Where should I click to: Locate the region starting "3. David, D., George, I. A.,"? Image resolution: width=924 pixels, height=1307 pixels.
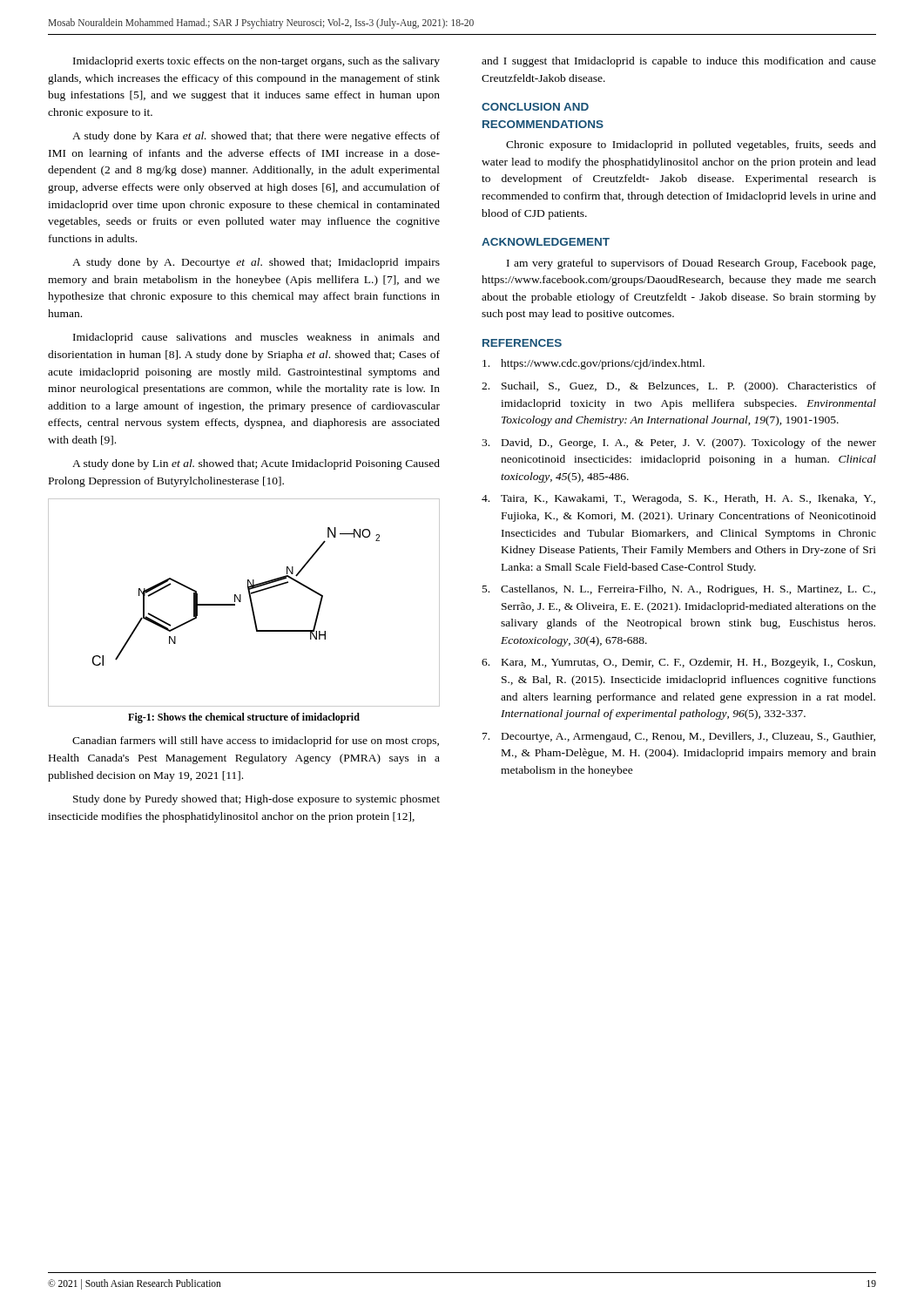(x=679, y=459)
